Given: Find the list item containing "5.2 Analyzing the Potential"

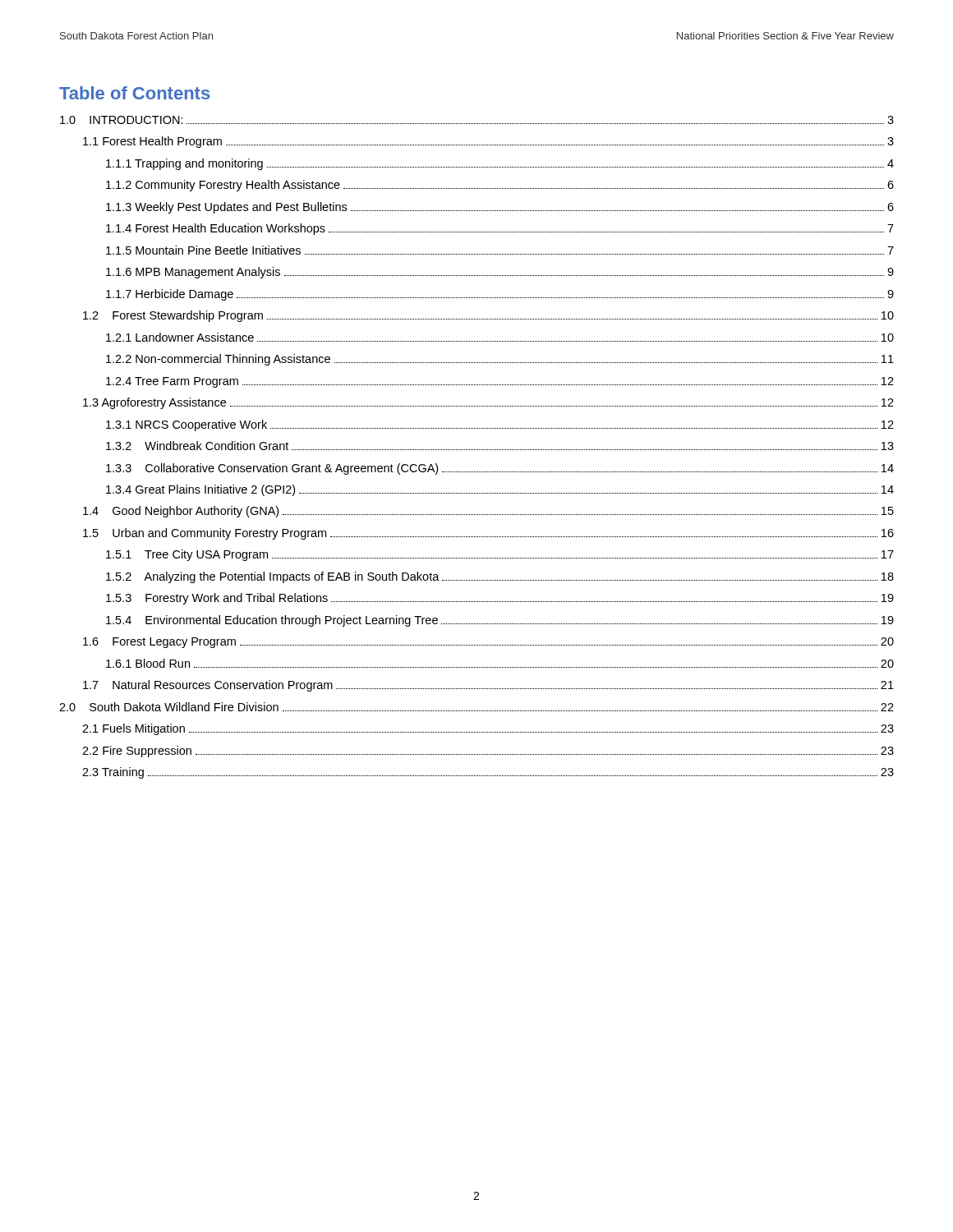Looking at the screenshot, I should pos(499,577).
